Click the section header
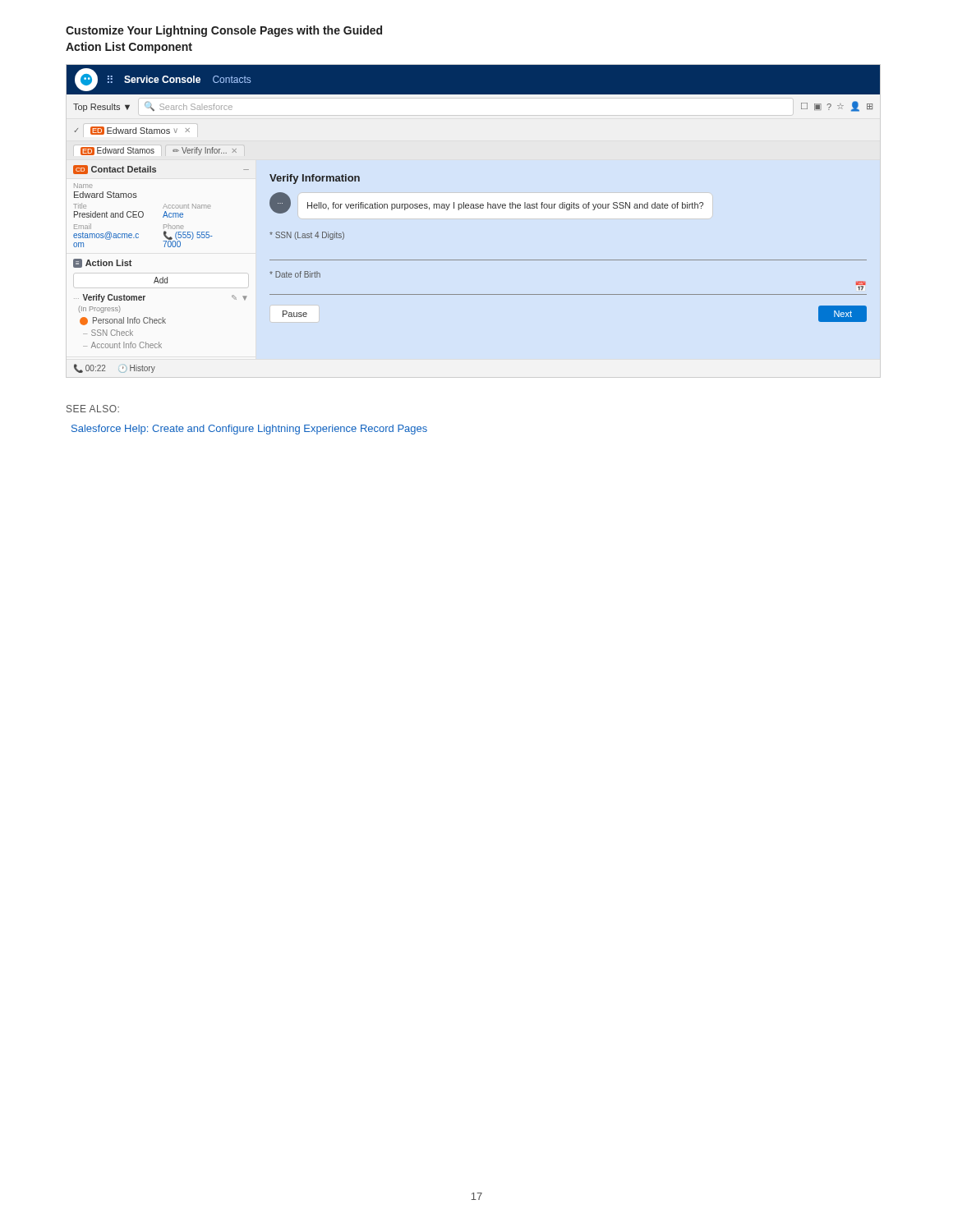 (x=93, y=409)
